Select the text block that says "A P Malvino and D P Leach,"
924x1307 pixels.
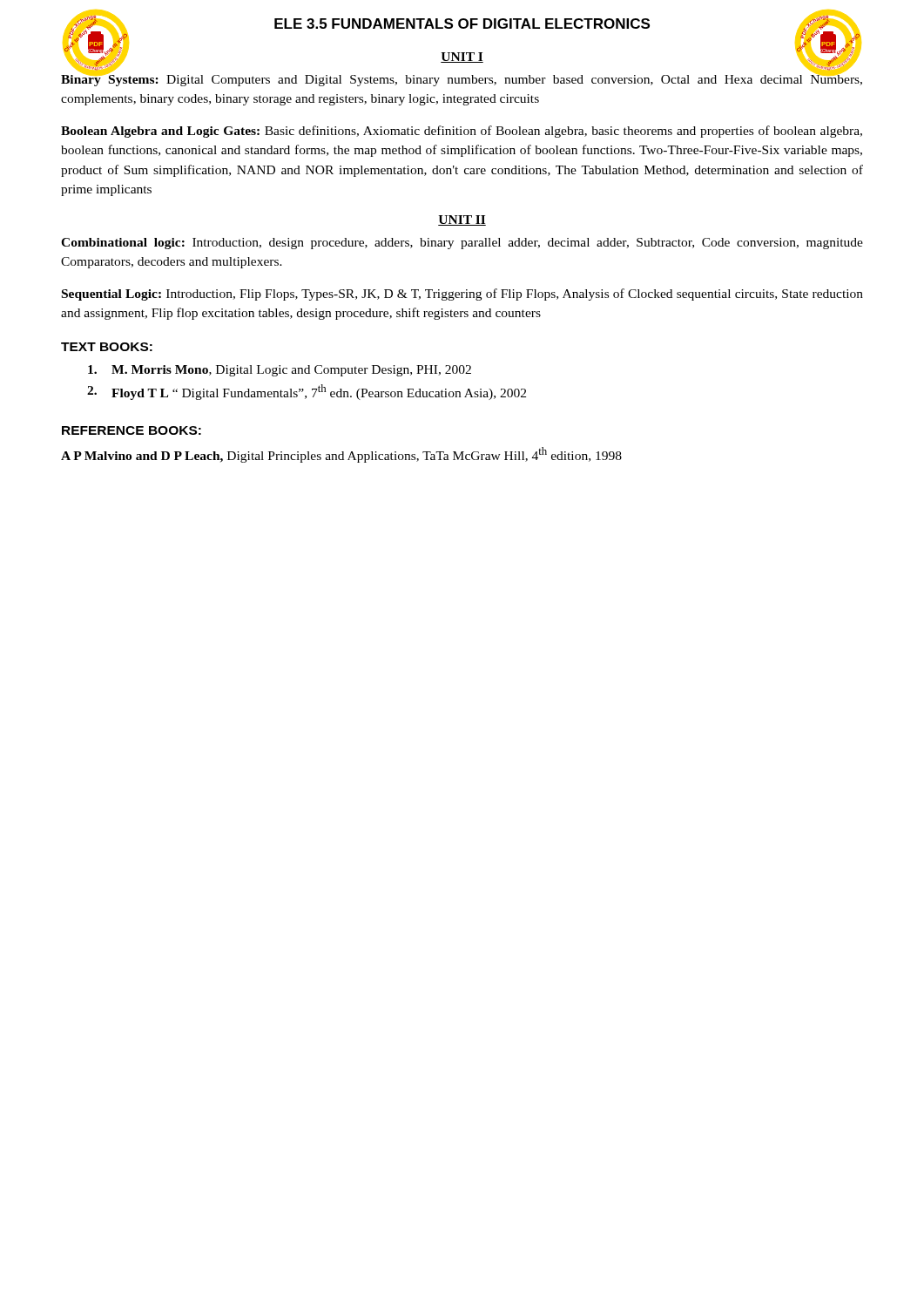[x=341, y=453]
